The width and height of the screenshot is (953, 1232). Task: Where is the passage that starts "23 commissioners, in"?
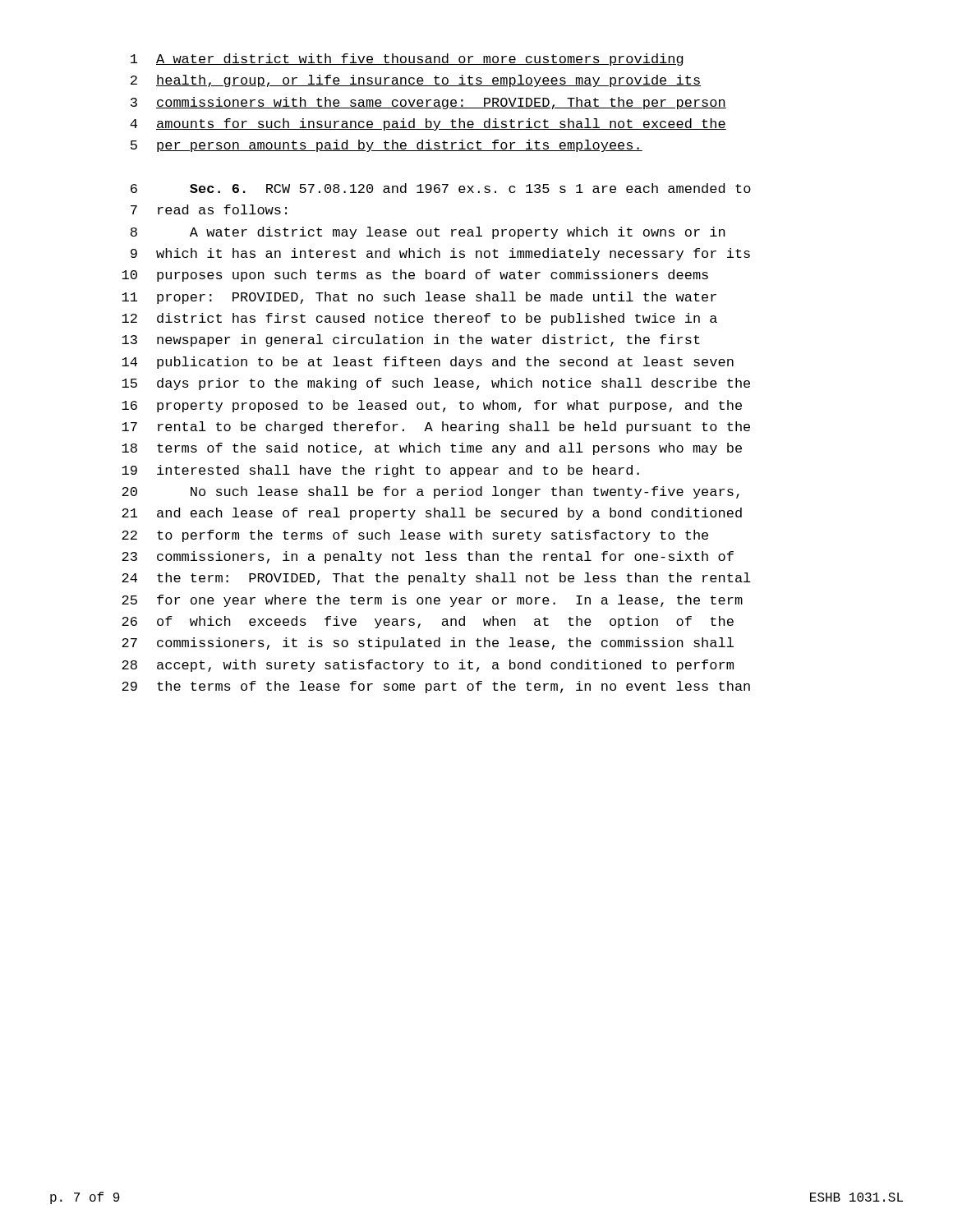[489, 558]
